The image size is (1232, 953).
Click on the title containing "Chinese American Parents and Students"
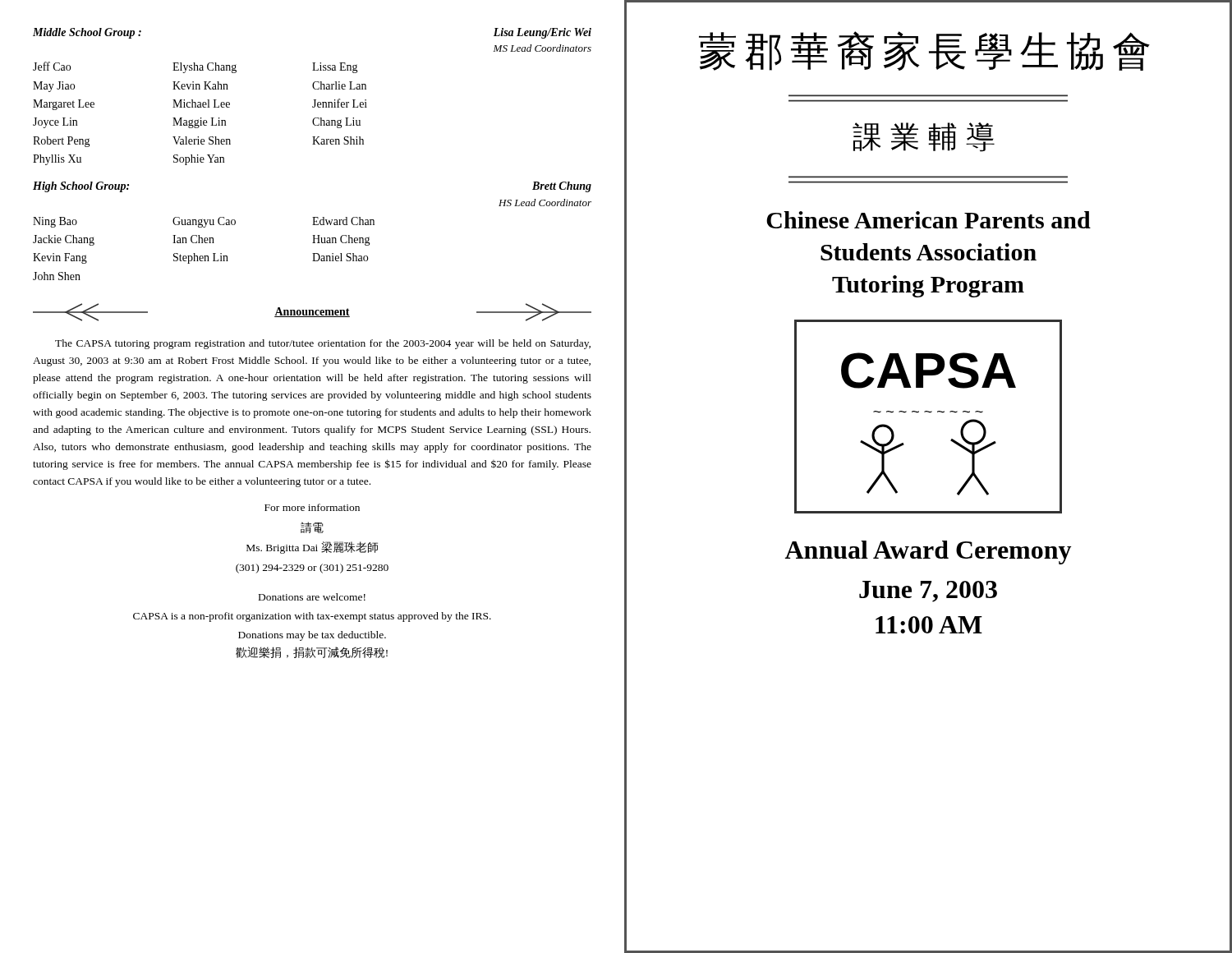(928, 252)
